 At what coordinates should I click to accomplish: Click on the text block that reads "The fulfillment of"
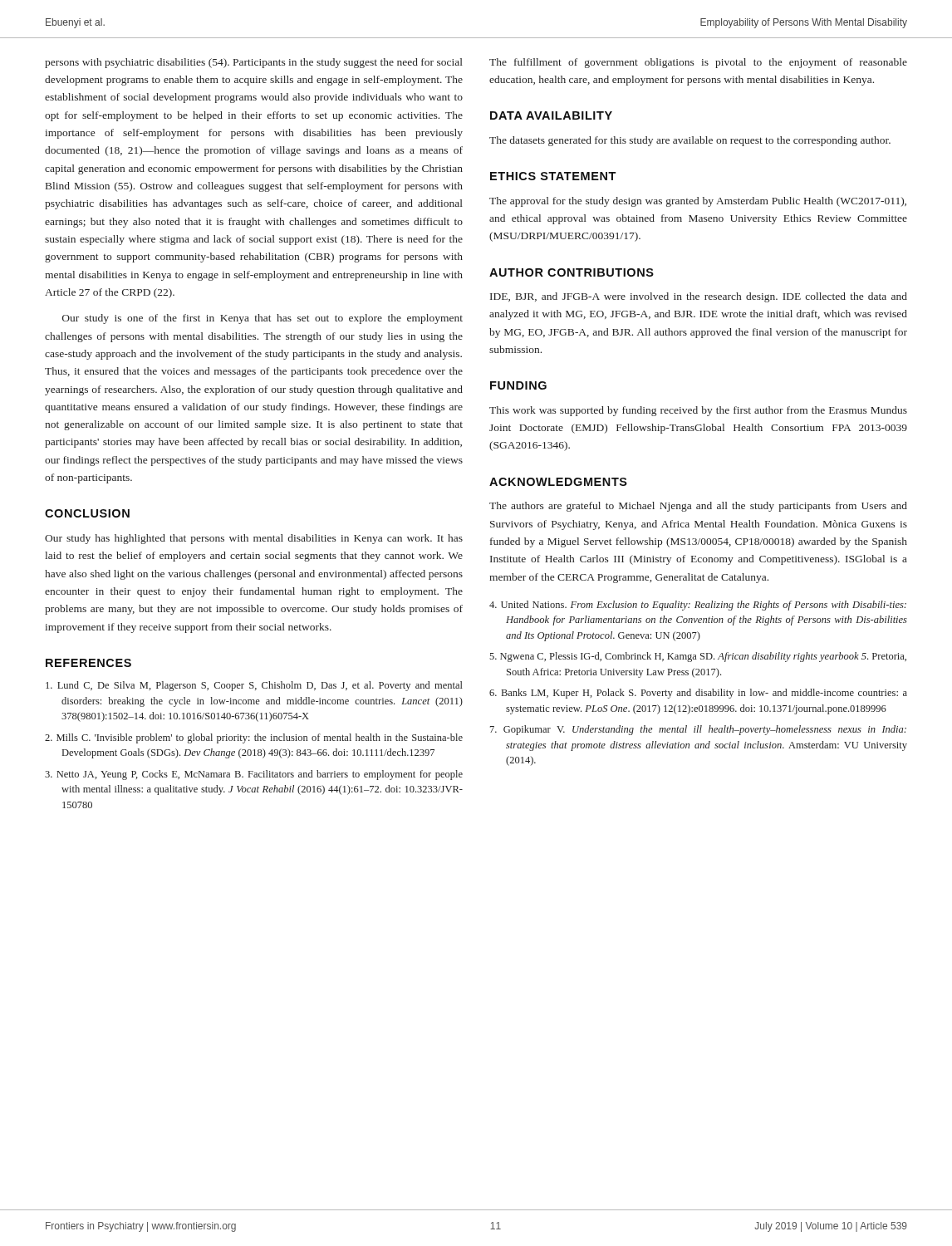698,71
